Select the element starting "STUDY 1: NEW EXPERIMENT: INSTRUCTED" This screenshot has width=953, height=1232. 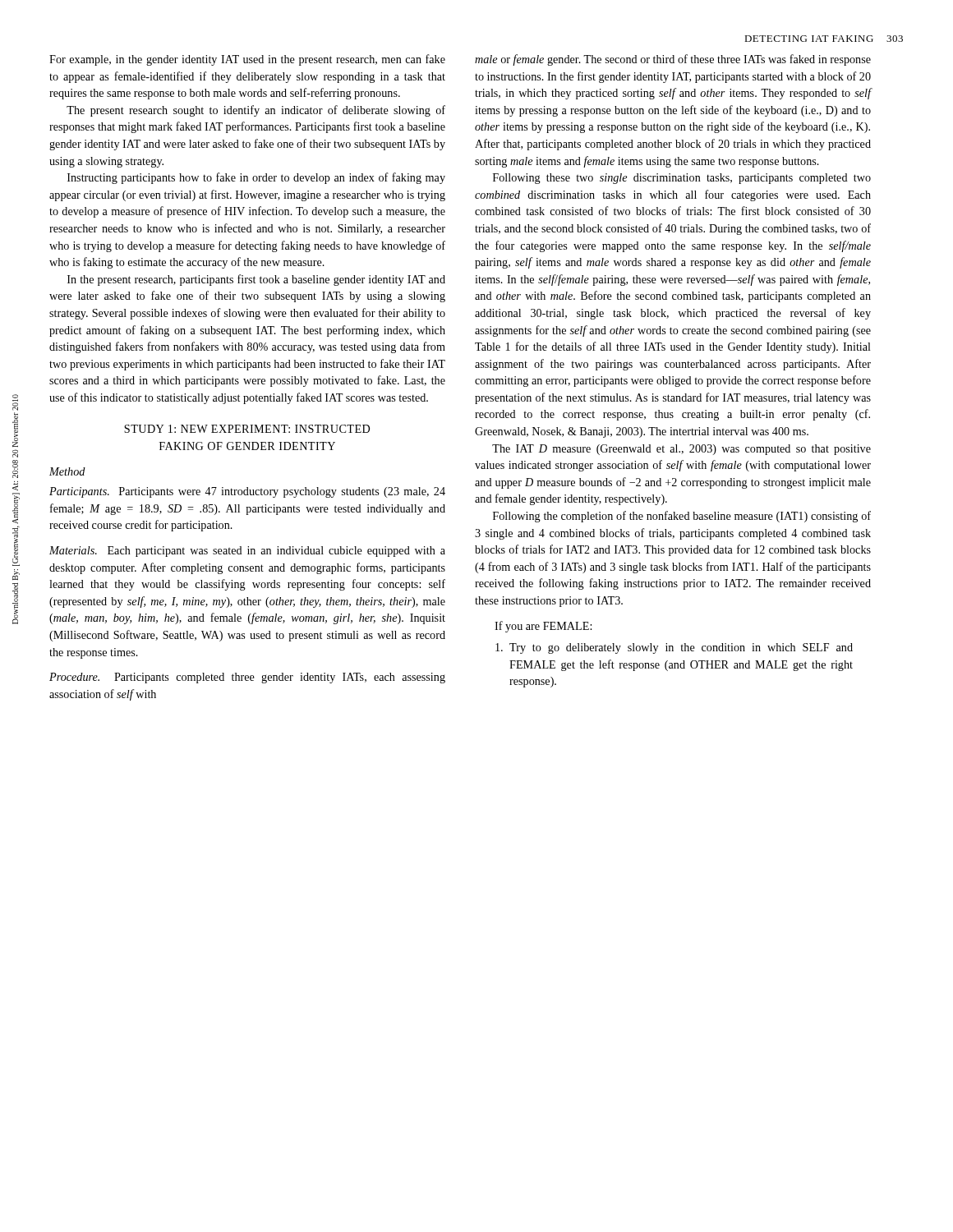pos(247,438)
